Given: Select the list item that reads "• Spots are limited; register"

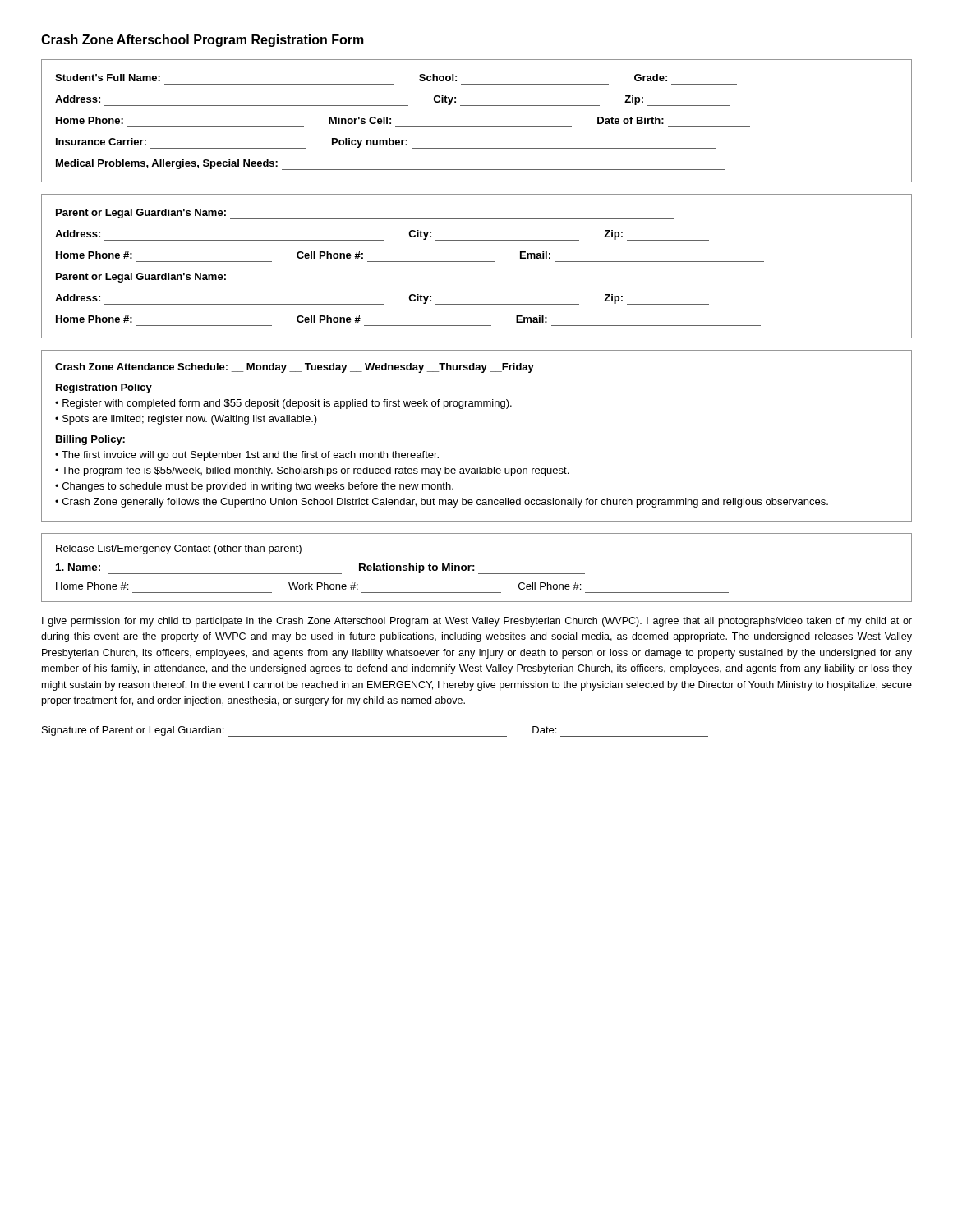Looking at the screenshot, I should pos(186,419).
